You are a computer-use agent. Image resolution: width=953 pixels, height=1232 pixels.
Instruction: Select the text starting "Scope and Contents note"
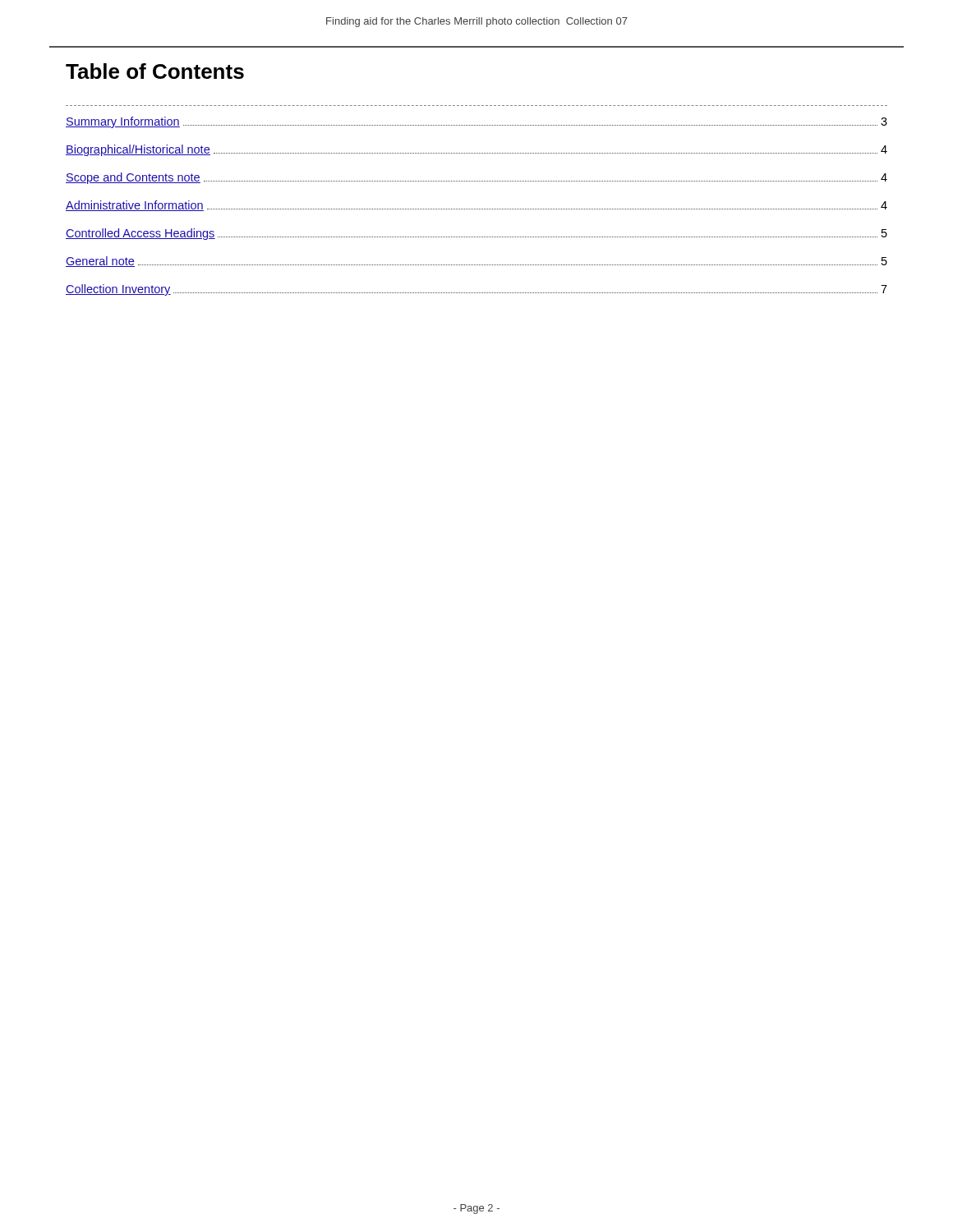pos(476,177)
